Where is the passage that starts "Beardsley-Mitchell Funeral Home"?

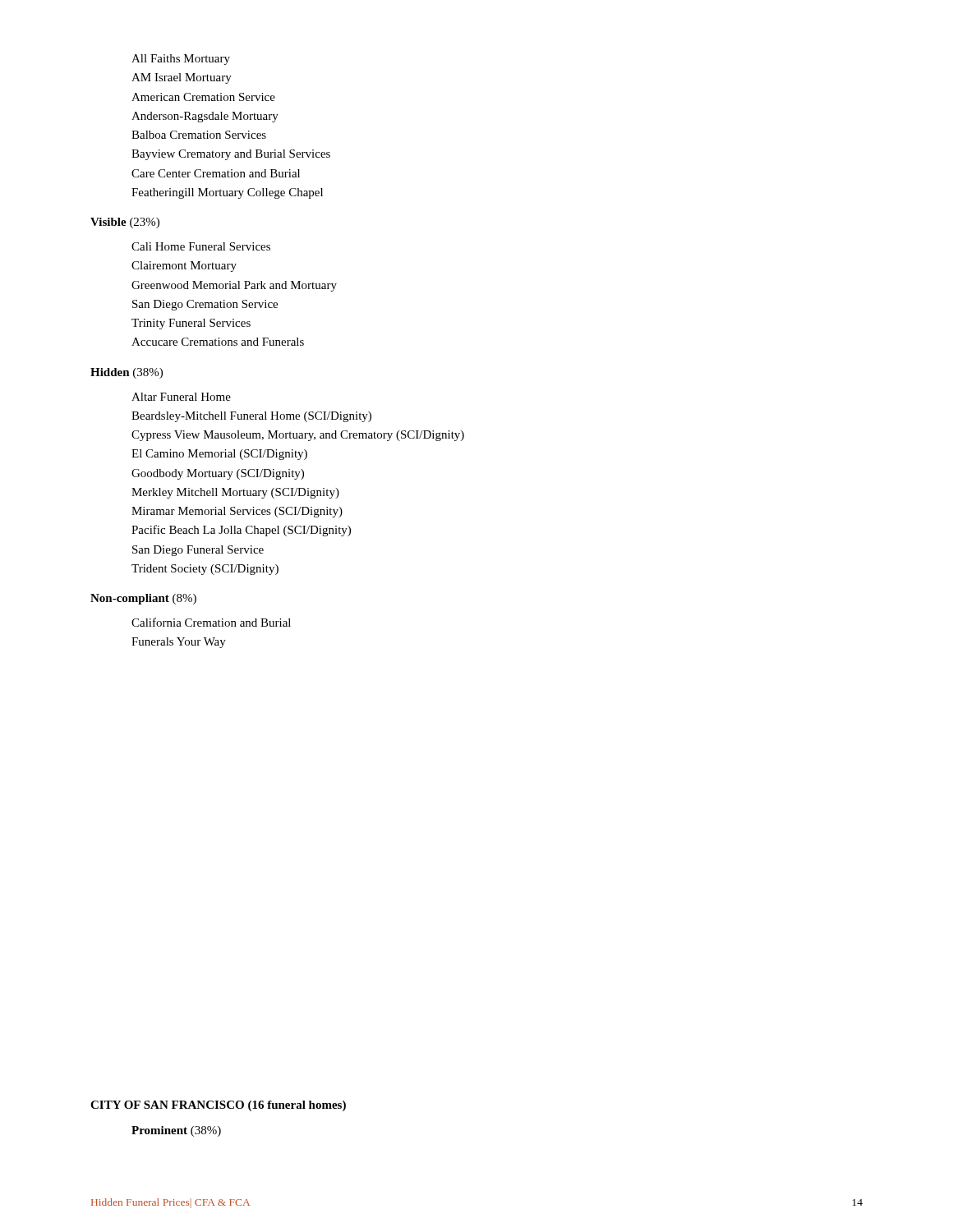coord(251,417)
